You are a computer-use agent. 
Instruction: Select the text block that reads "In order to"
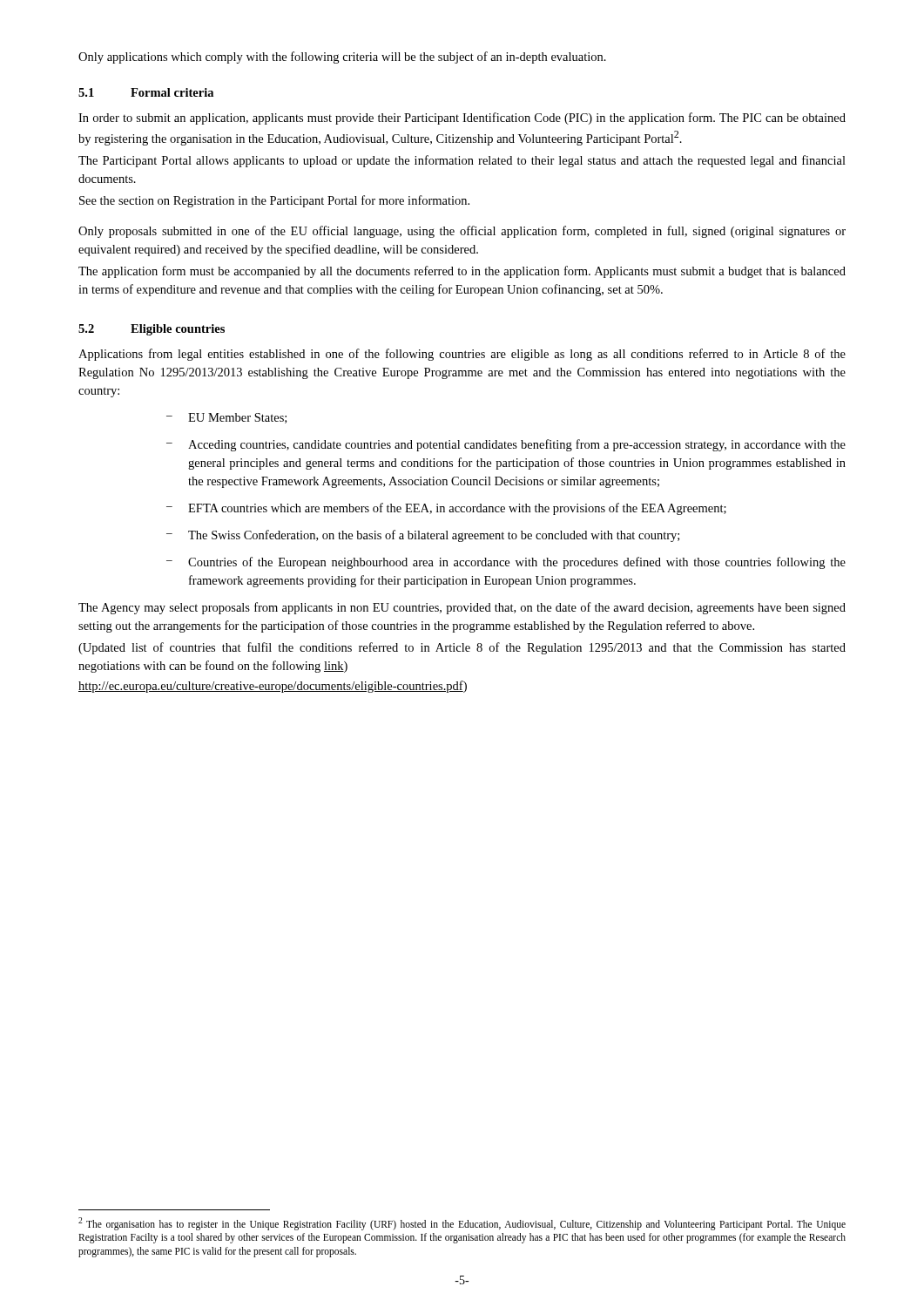[462, 159]
